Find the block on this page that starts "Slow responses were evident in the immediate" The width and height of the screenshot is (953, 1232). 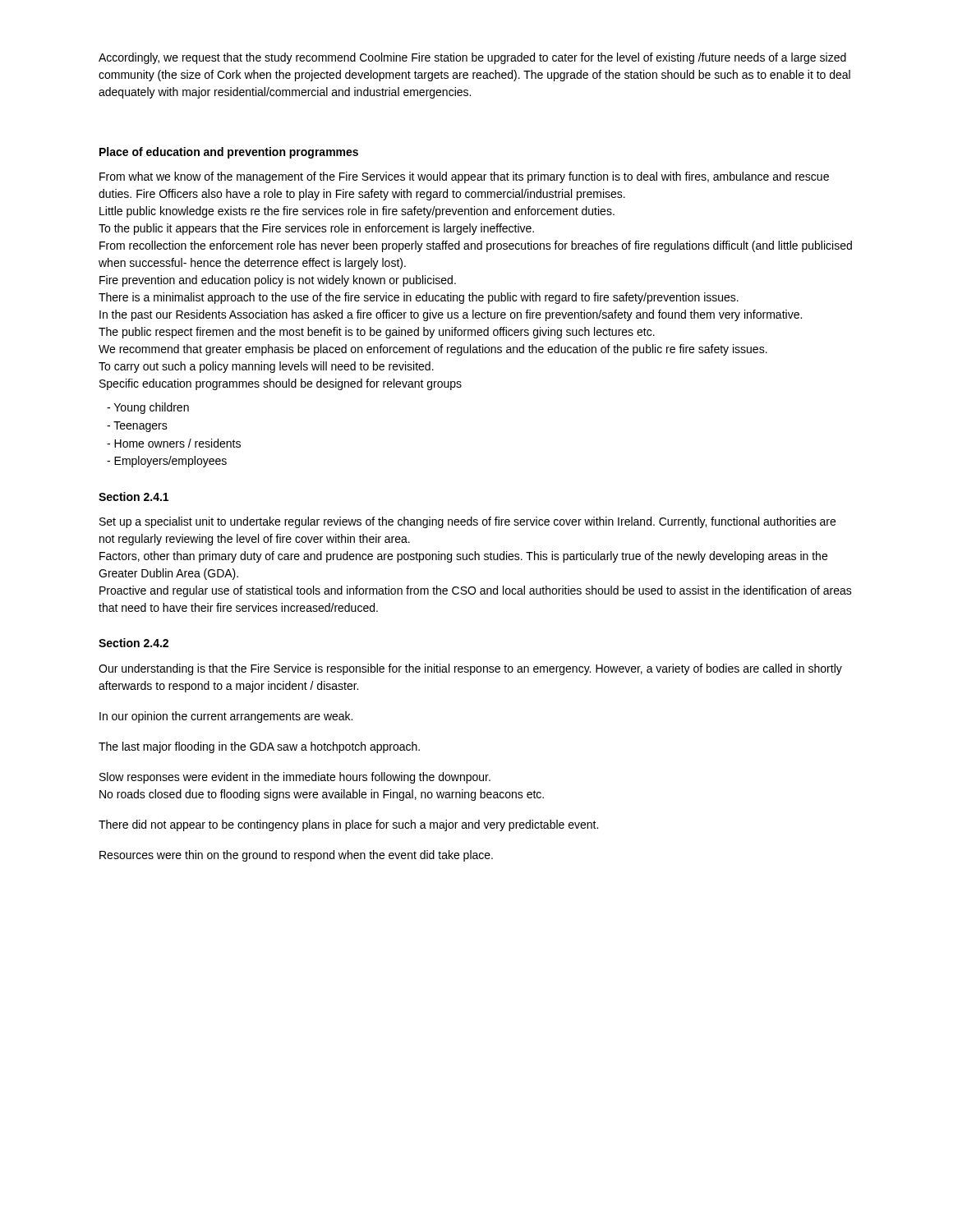point(322,785)
